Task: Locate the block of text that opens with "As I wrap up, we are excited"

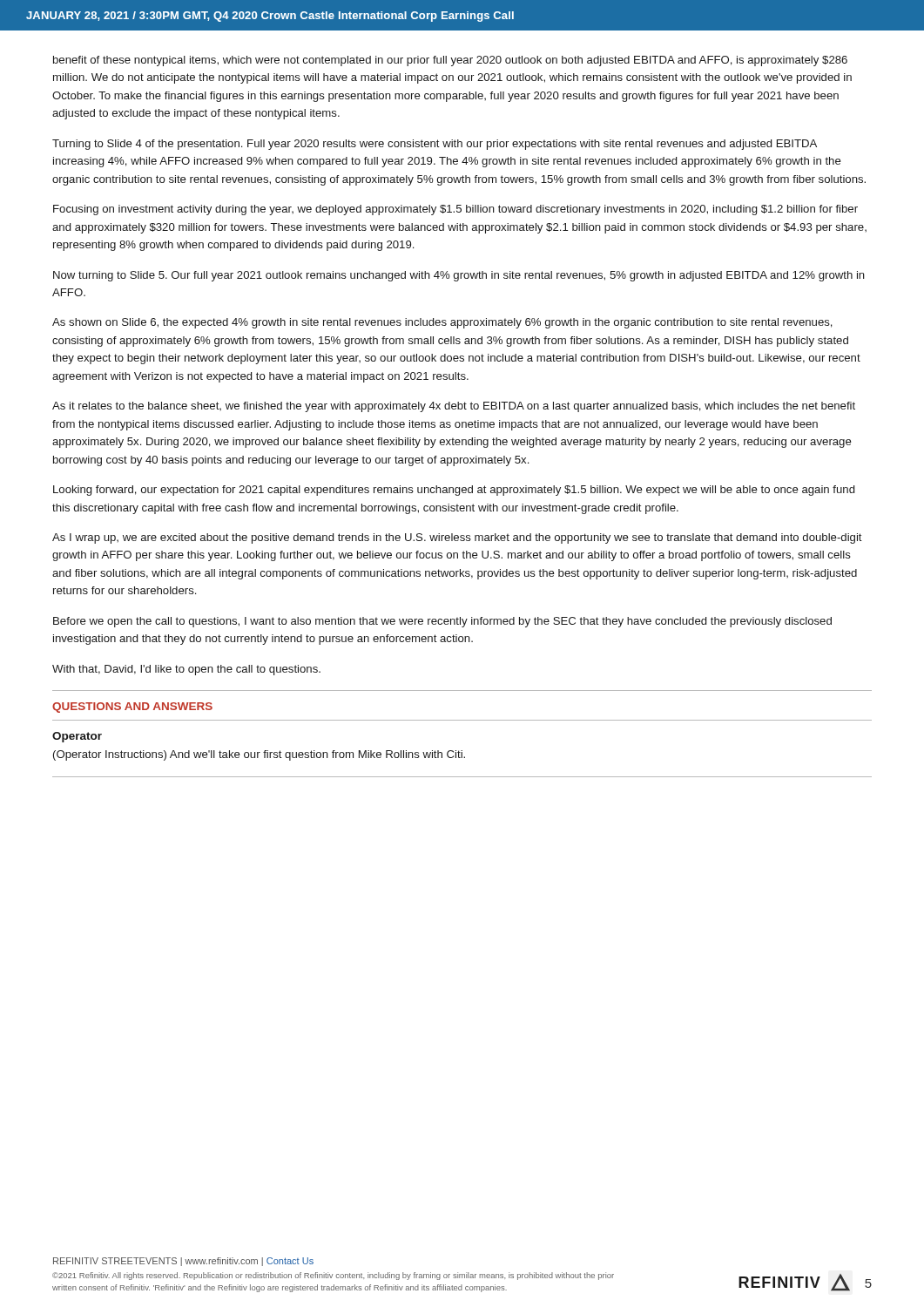Action: (457, 564)
